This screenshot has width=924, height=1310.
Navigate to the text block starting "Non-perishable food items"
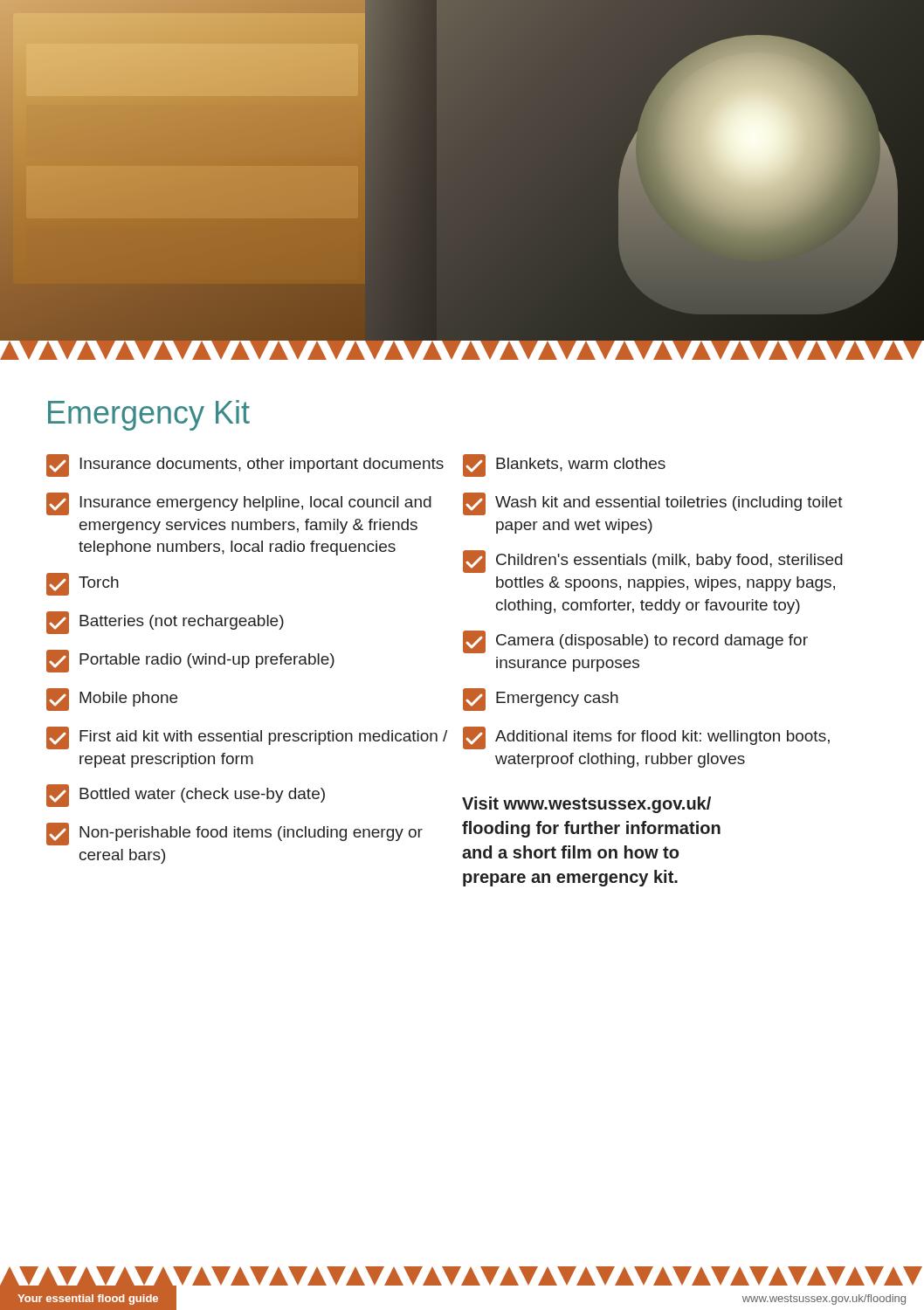(x=254, y=844)
